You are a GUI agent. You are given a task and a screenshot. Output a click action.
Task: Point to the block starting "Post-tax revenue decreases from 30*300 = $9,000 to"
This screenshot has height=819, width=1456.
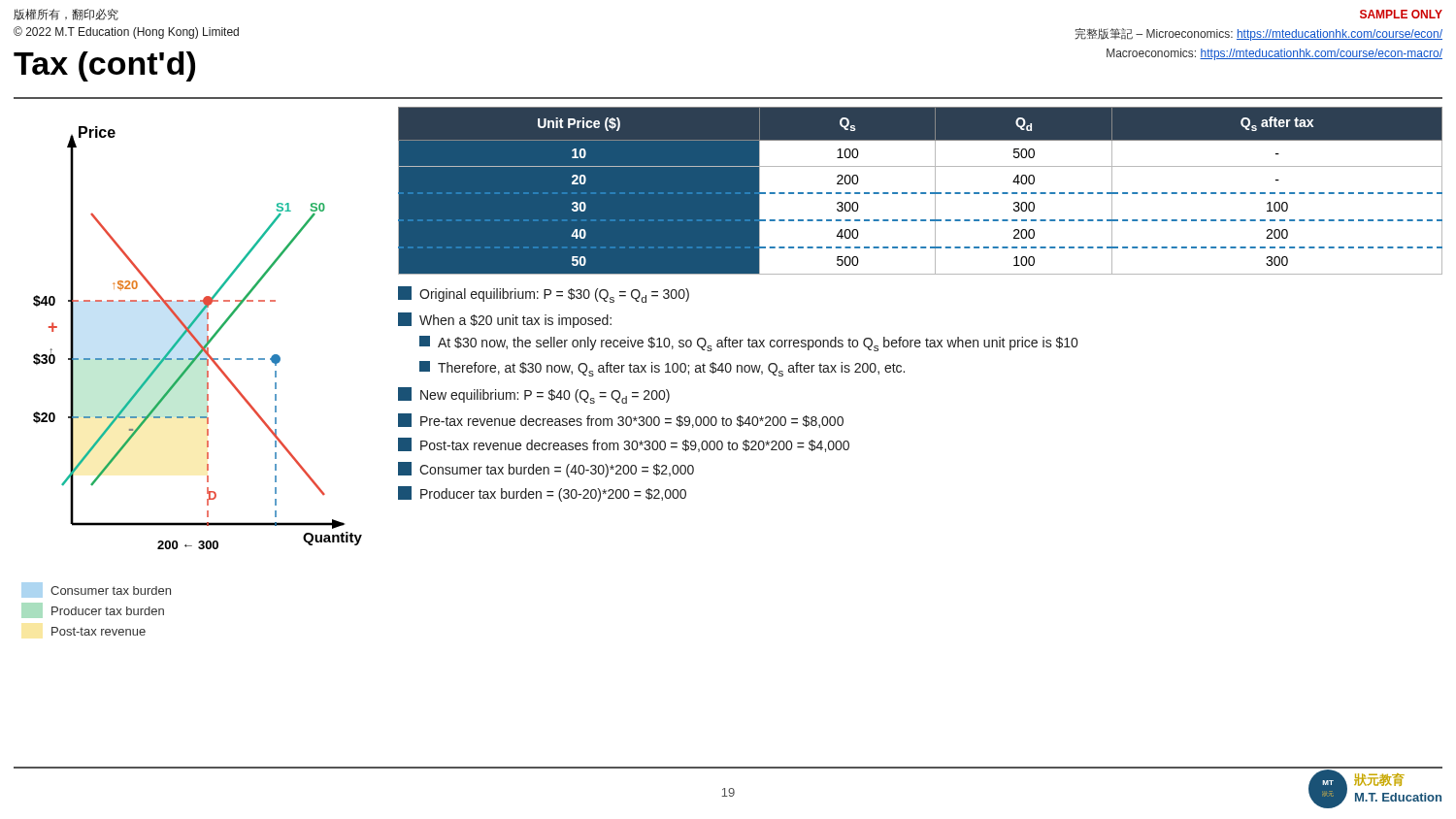point(624,446)
